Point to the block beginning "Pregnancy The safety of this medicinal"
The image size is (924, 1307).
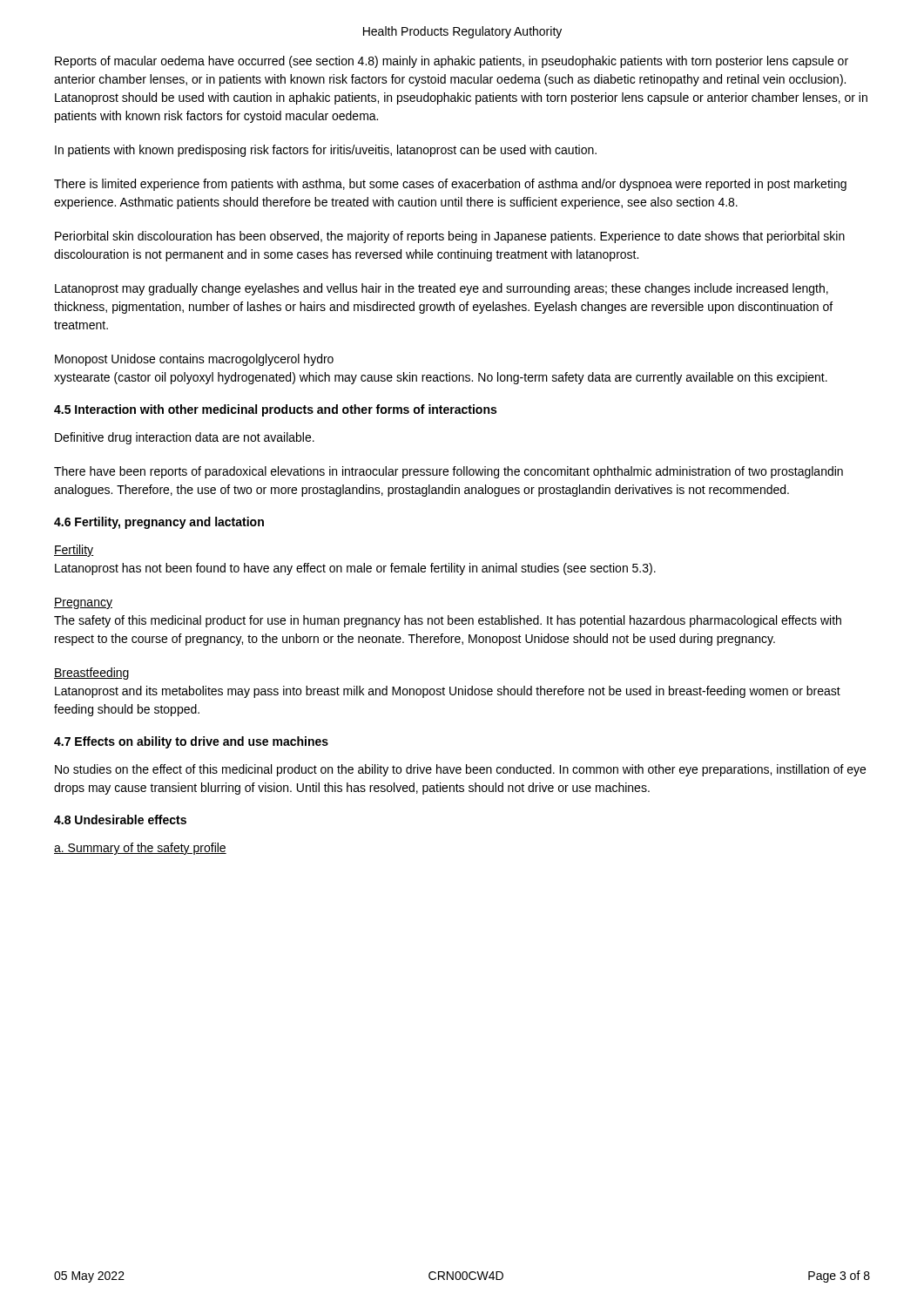point(448,620)
